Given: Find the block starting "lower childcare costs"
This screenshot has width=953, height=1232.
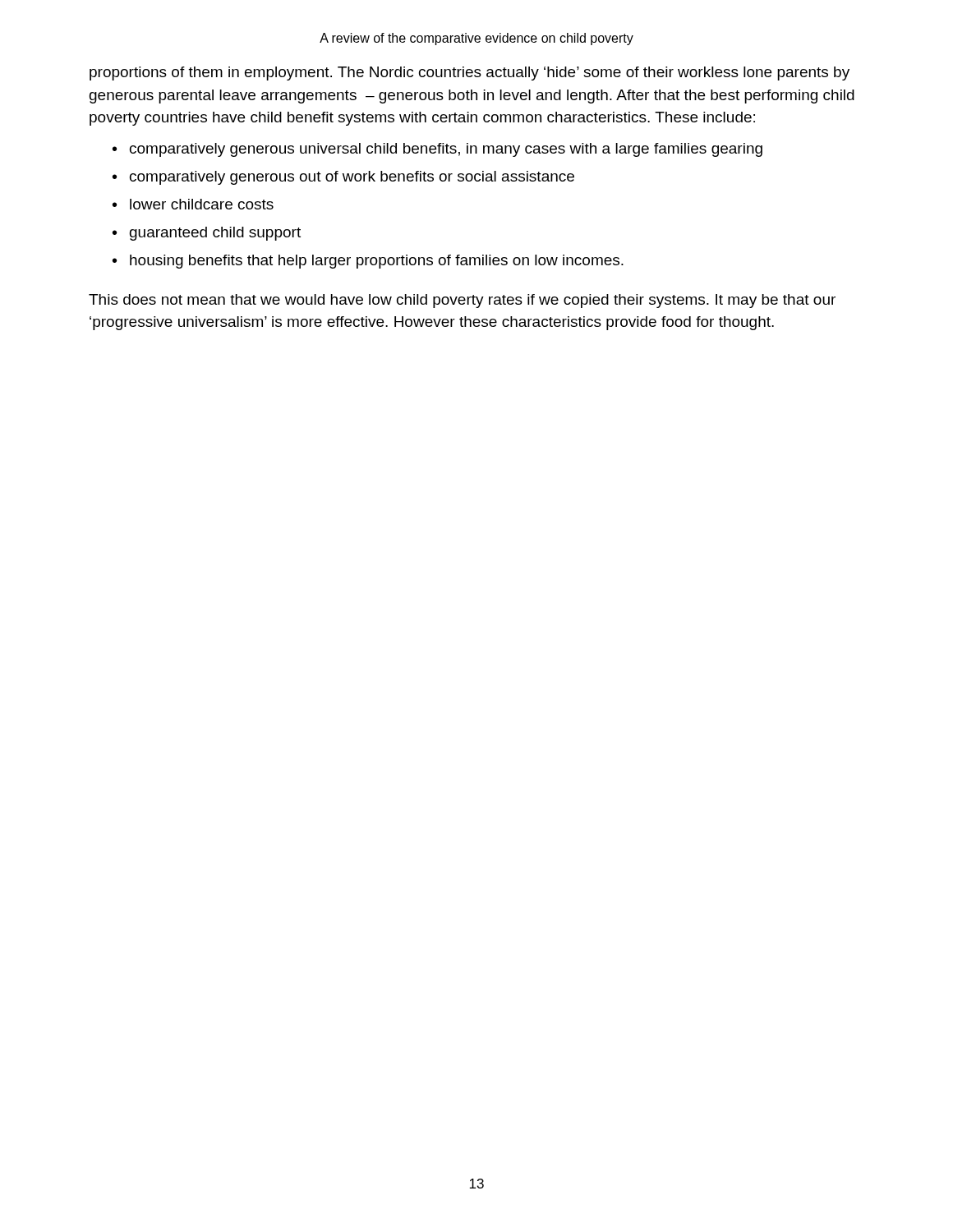Looking at the screenshot, I should 201,204.
